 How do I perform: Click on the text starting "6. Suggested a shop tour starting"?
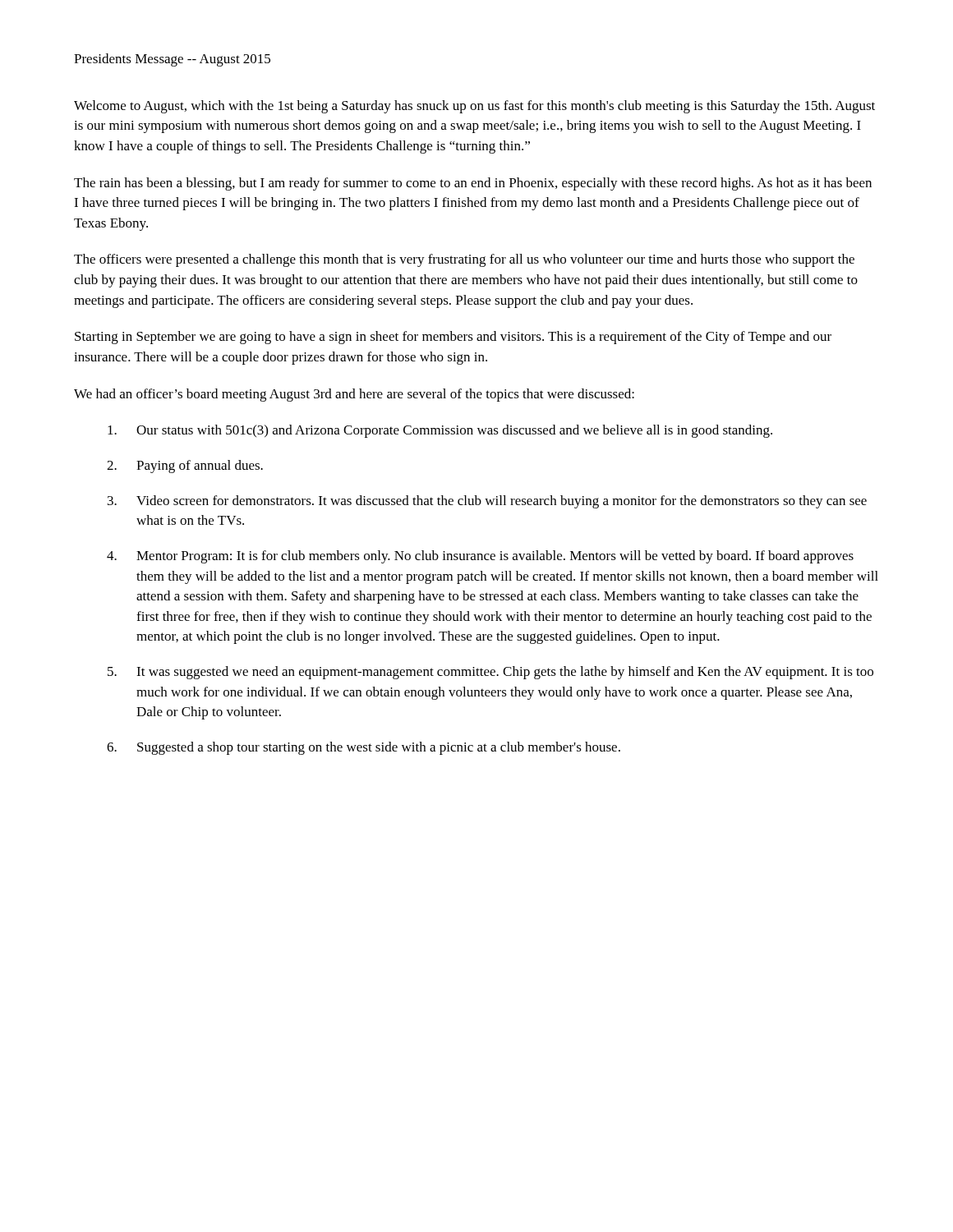[x=493, y=748]
